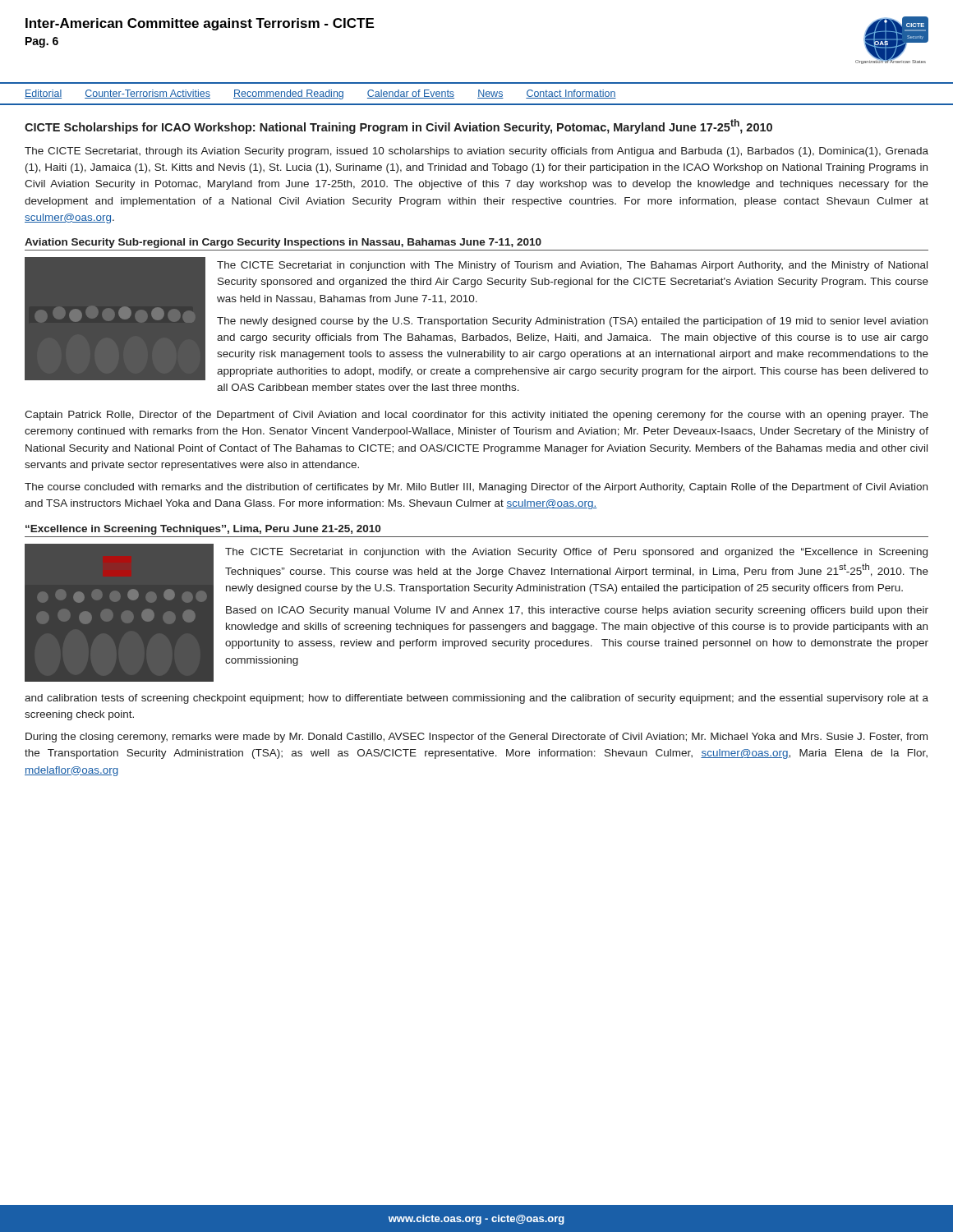This screenshot has width=953, height=1232.
Task: Point to the block beginning "The CICTE Secretariat in conjunction with the"
Action: pyautogui.click(x=577, y=606)
